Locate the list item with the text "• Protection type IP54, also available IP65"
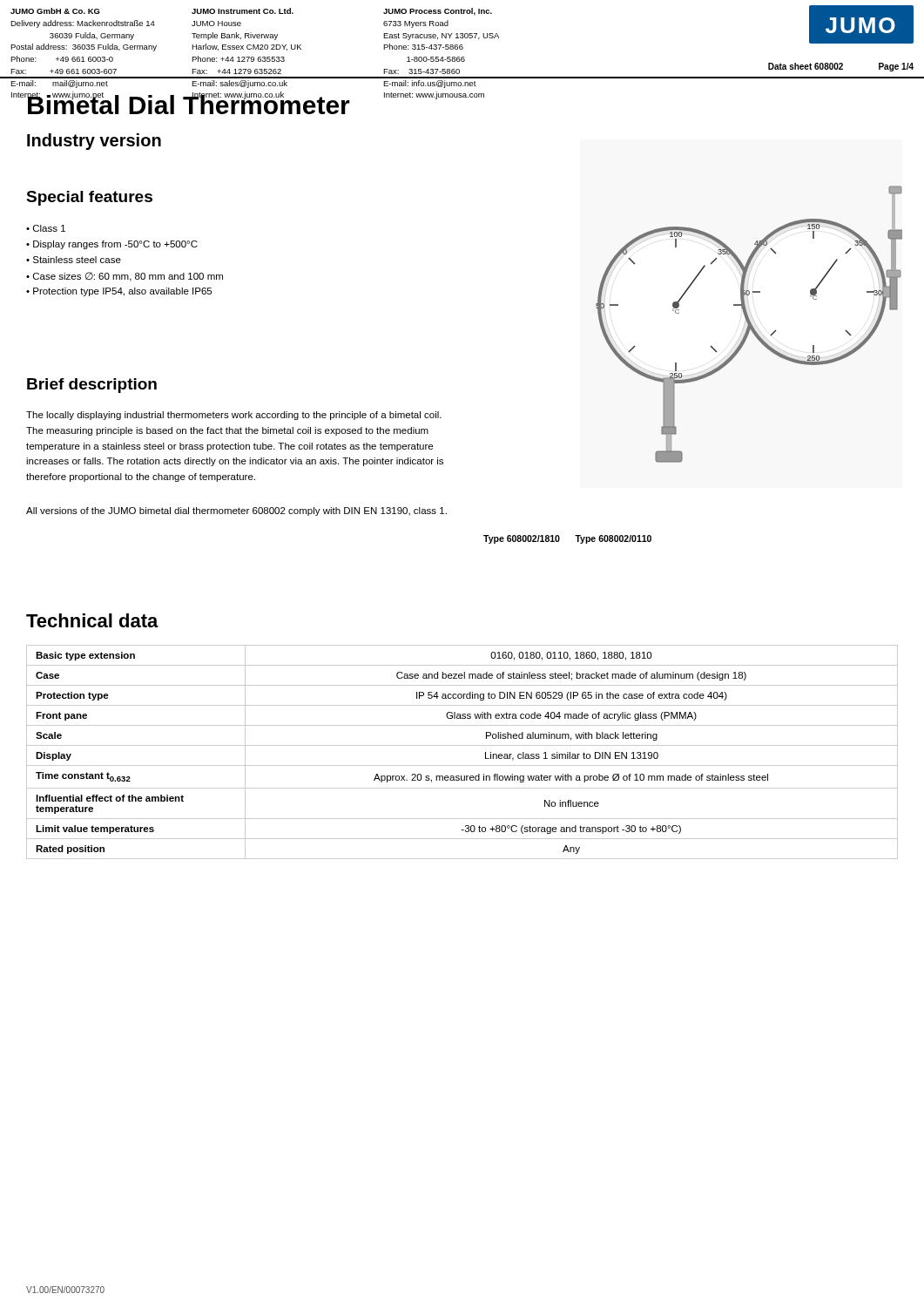924x1307 pixels. (x=119, y=291)
